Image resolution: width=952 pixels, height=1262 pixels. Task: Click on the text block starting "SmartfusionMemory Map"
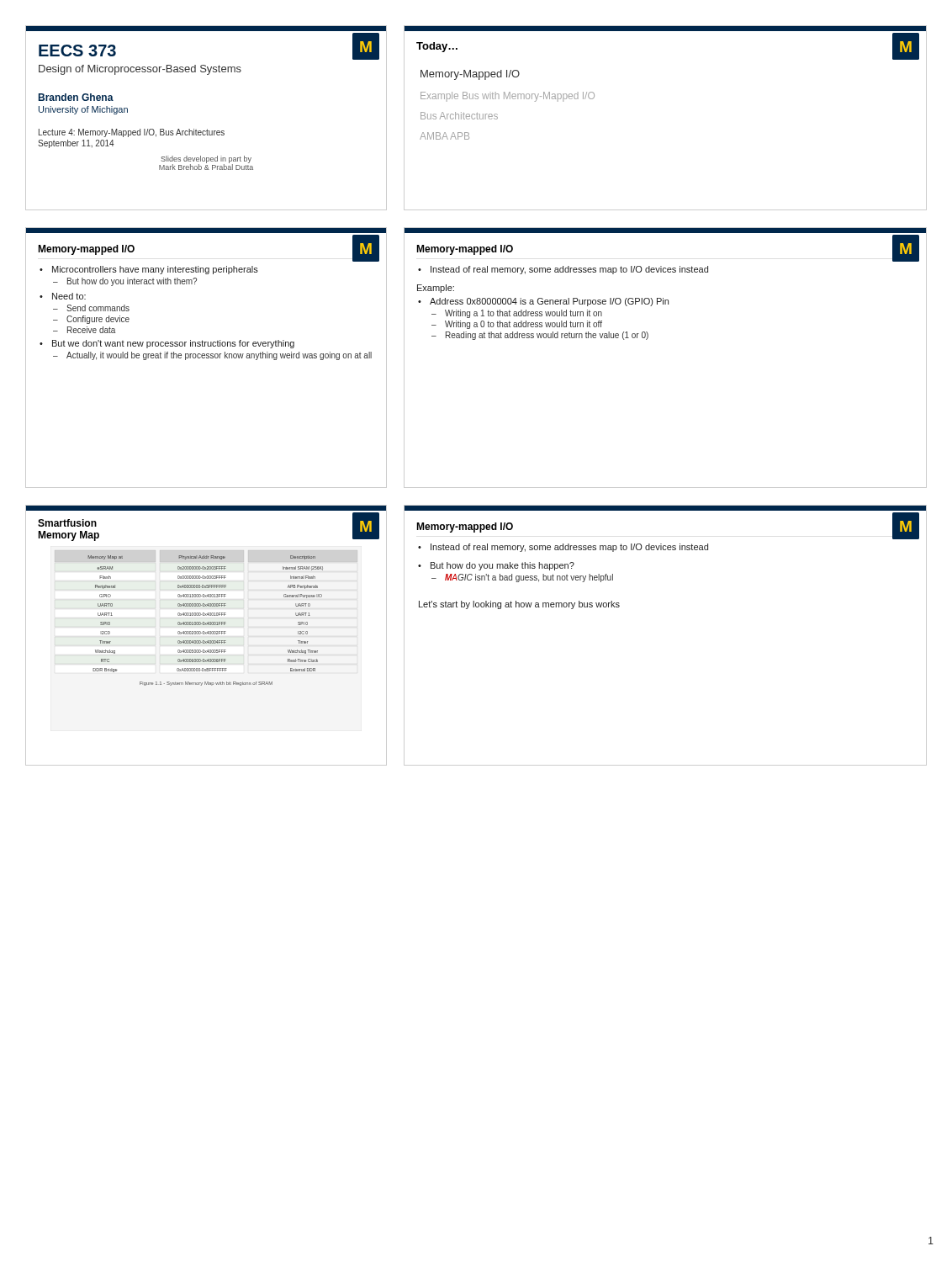pos(69,529)
